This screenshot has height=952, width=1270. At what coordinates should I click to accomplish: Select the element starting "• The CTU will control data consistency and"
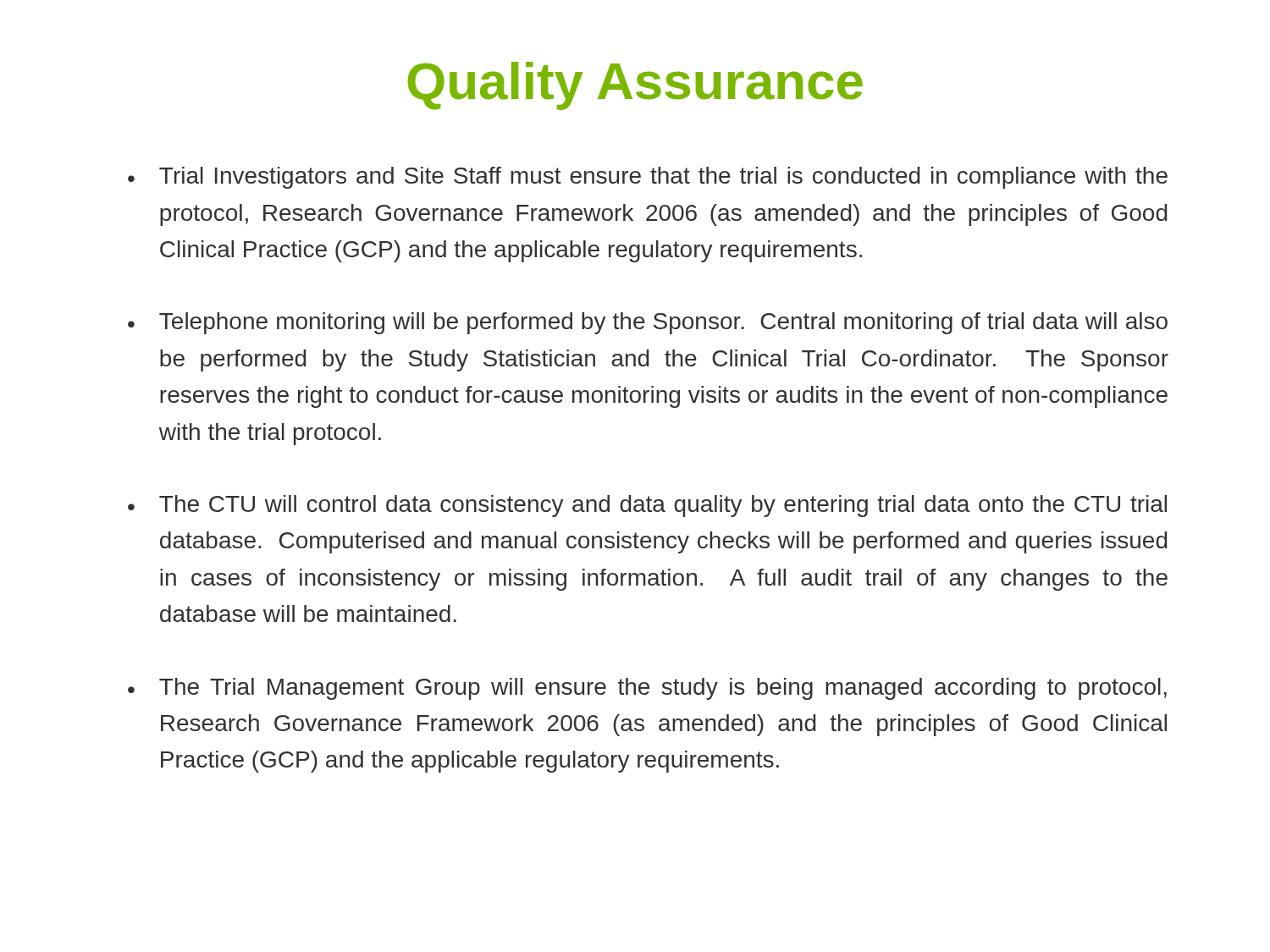coord(648,559)
